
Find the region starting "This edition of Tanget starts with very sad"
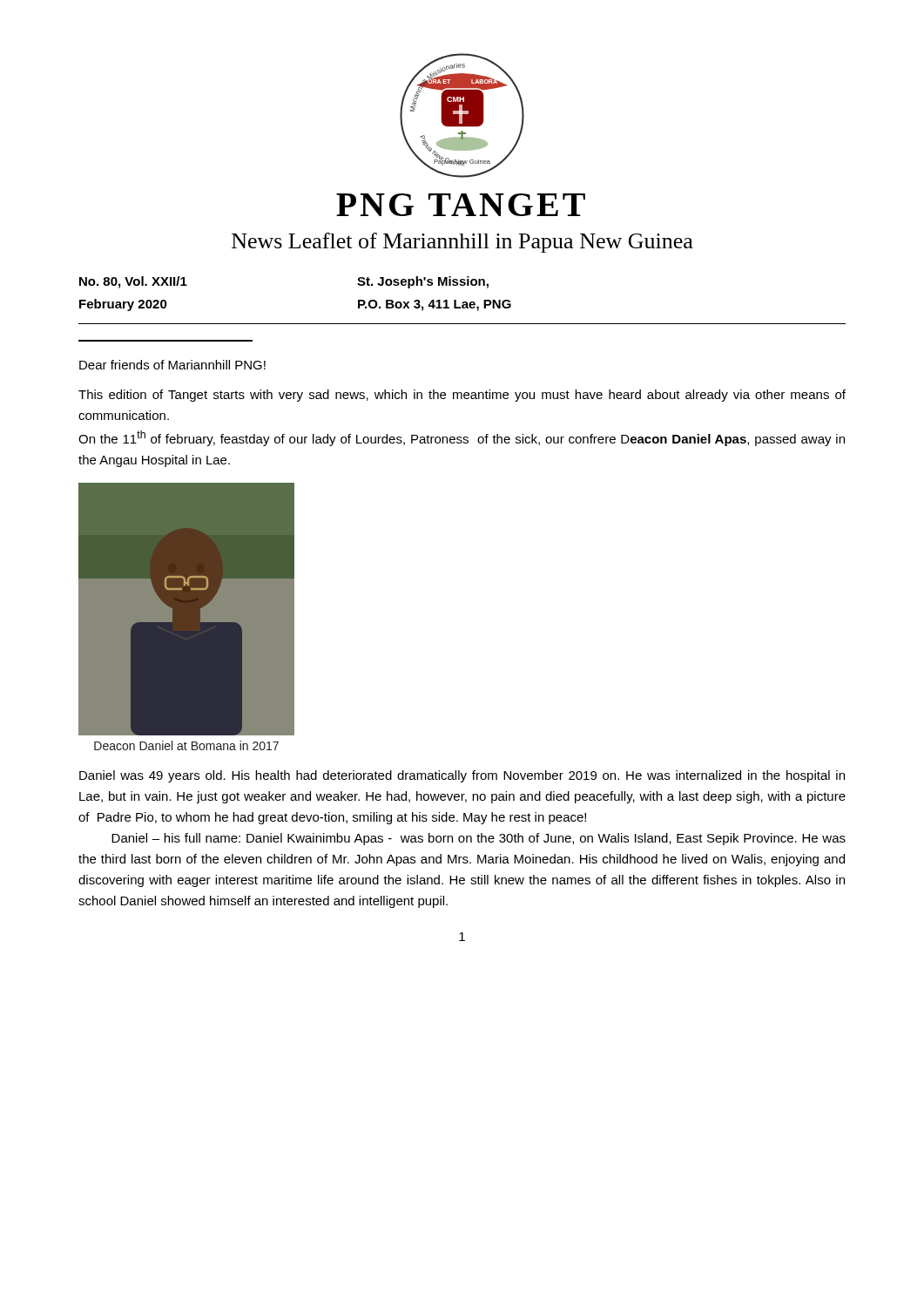coord(462,427)
